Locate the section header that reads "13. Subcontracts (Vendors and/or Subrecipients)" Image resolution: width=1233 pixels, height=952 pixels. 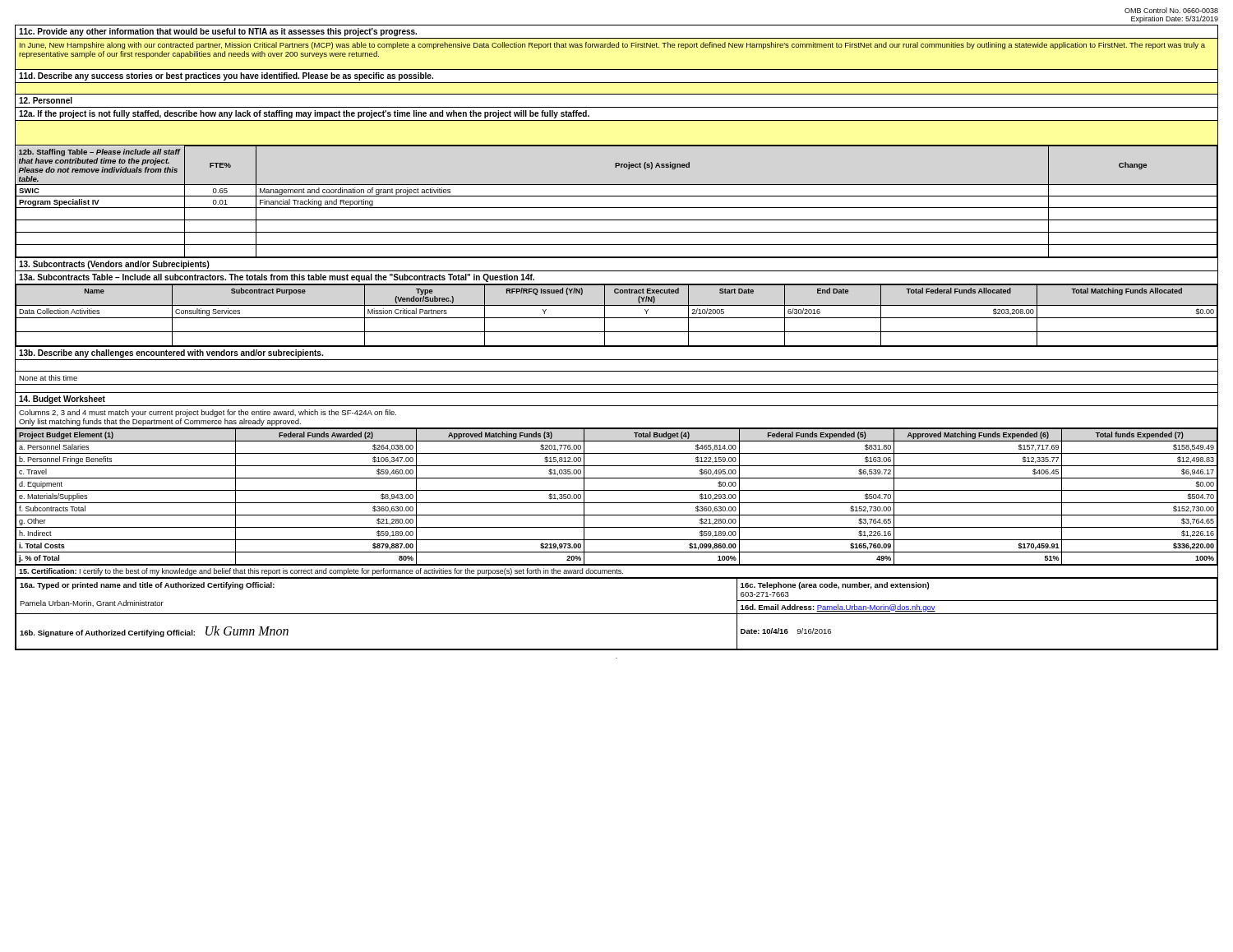[114, 264]
